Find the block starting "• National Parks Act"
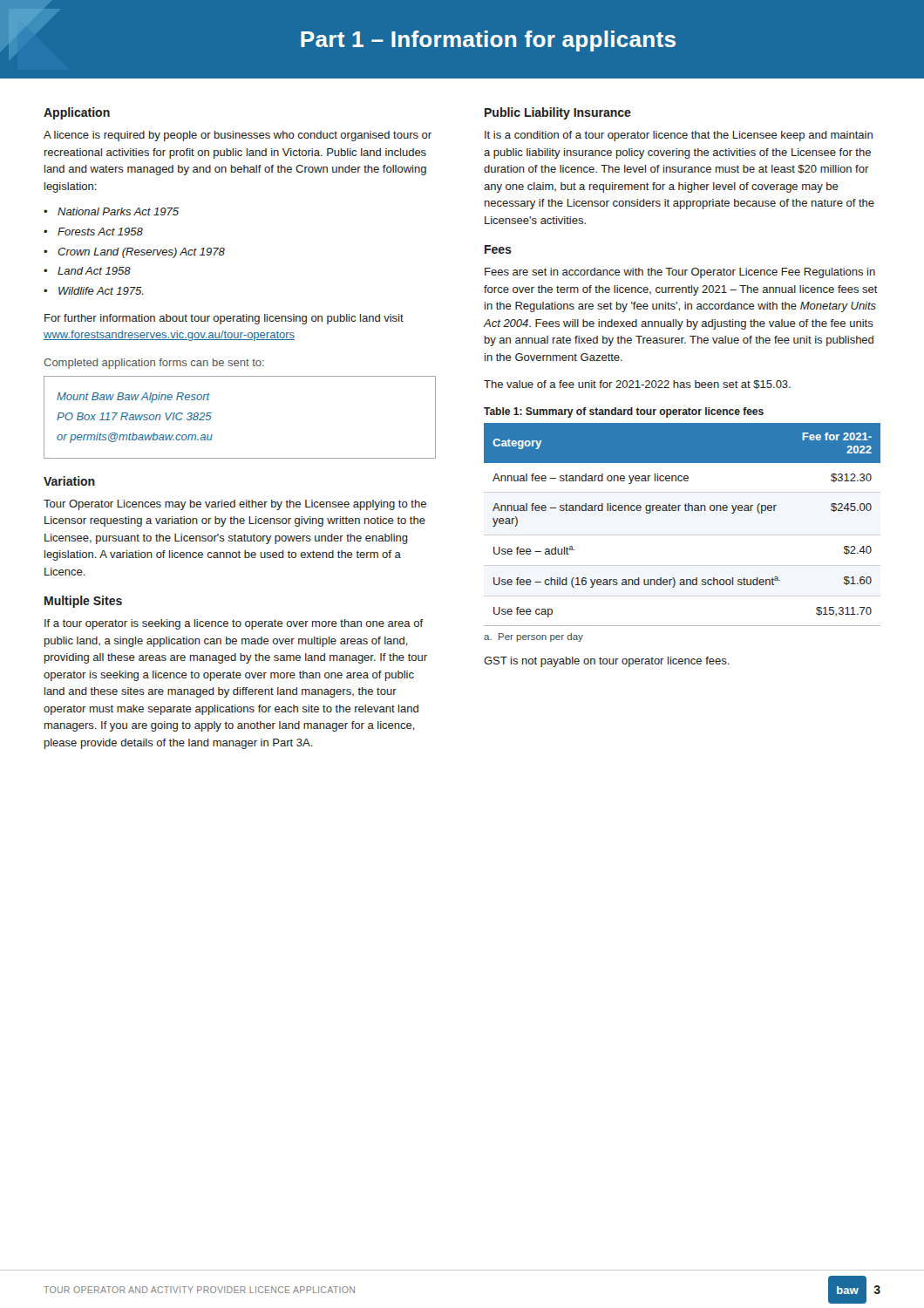 111,212
